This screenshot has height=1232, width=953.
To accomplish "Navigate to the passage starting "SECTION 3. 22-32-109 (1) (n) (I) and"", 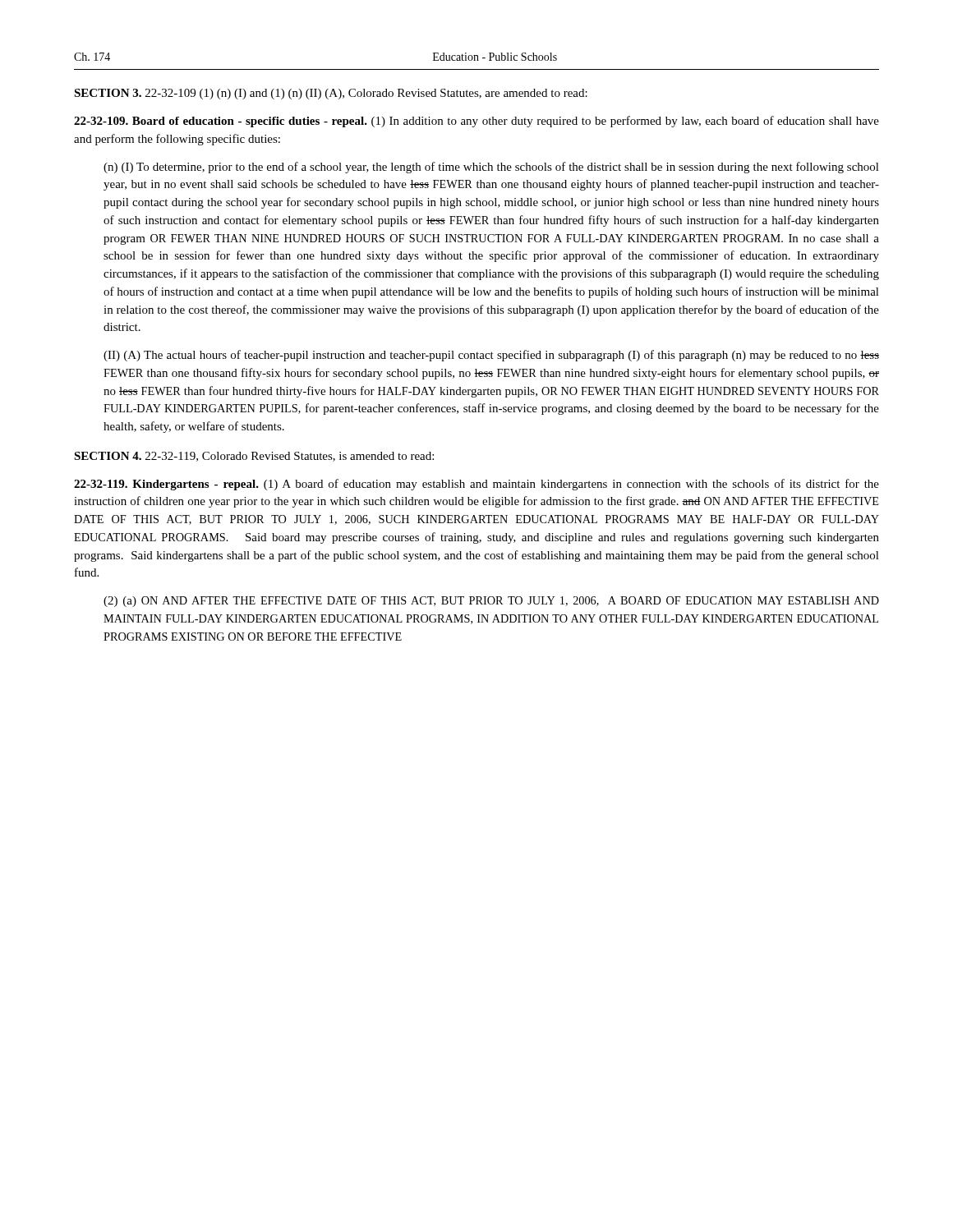I will point(331,93).
